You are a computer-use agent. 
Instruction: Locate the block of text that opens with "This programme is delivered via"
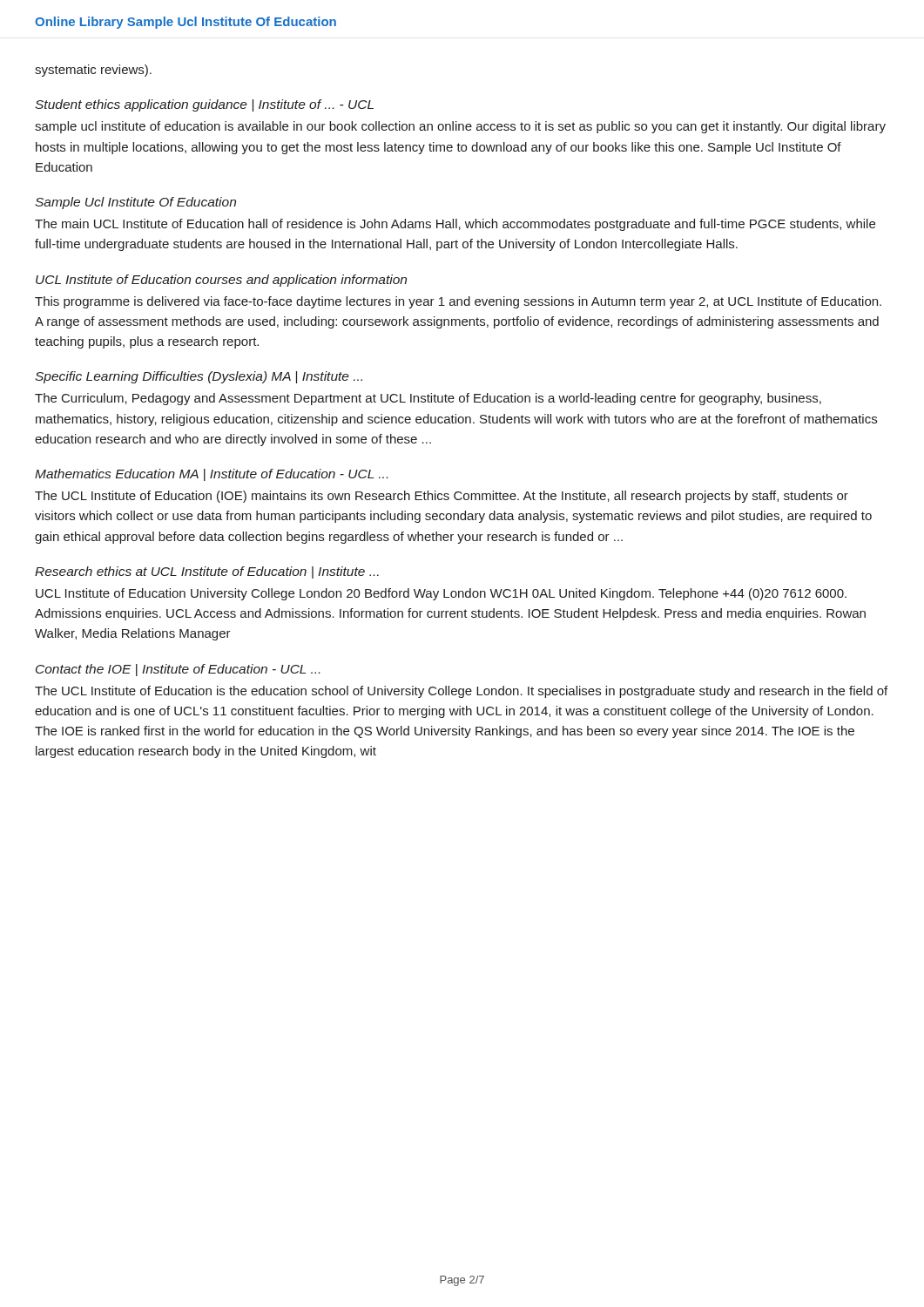click(459, 321)
